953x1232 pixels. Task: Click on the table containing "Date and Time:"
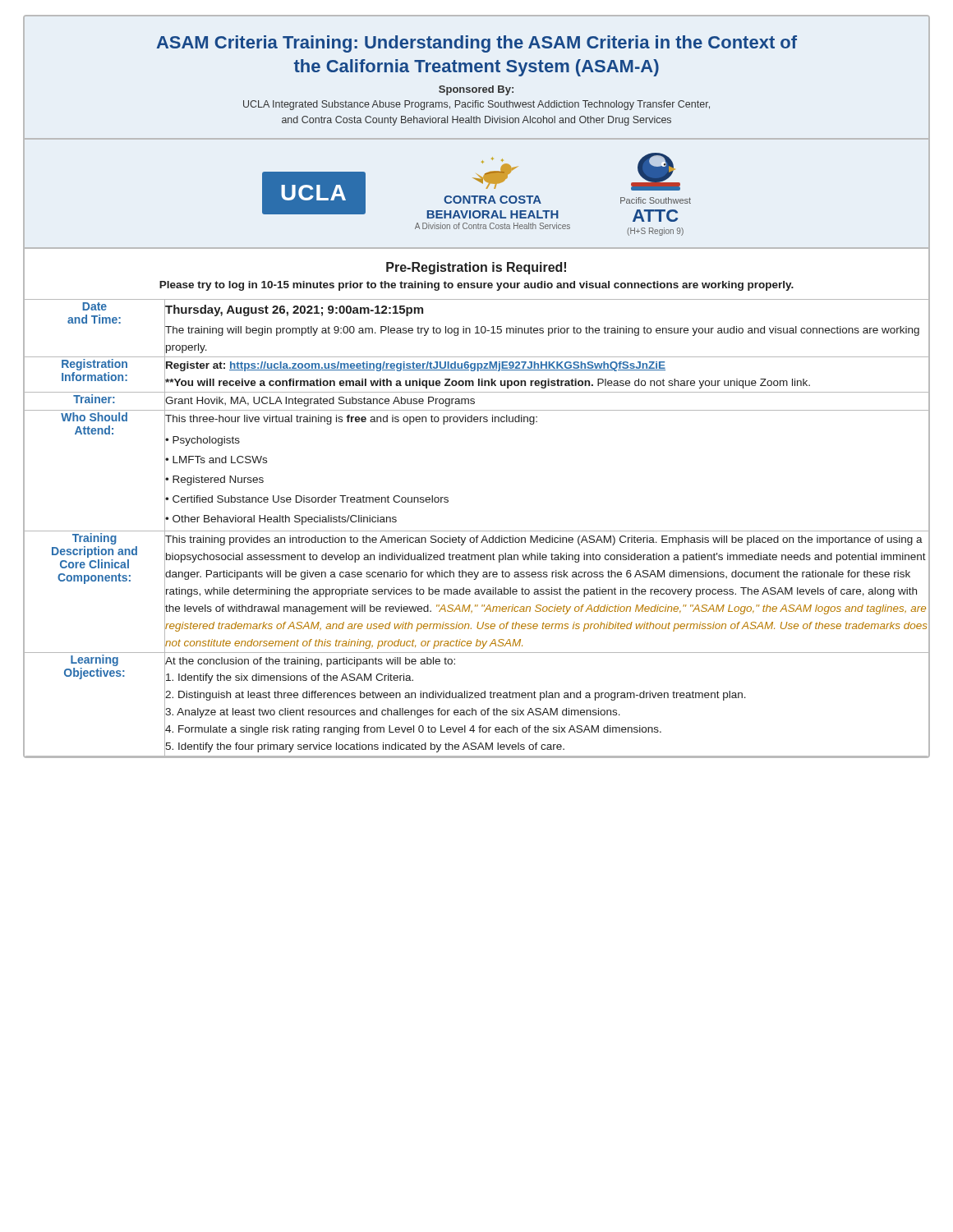[x=476, y=528]
